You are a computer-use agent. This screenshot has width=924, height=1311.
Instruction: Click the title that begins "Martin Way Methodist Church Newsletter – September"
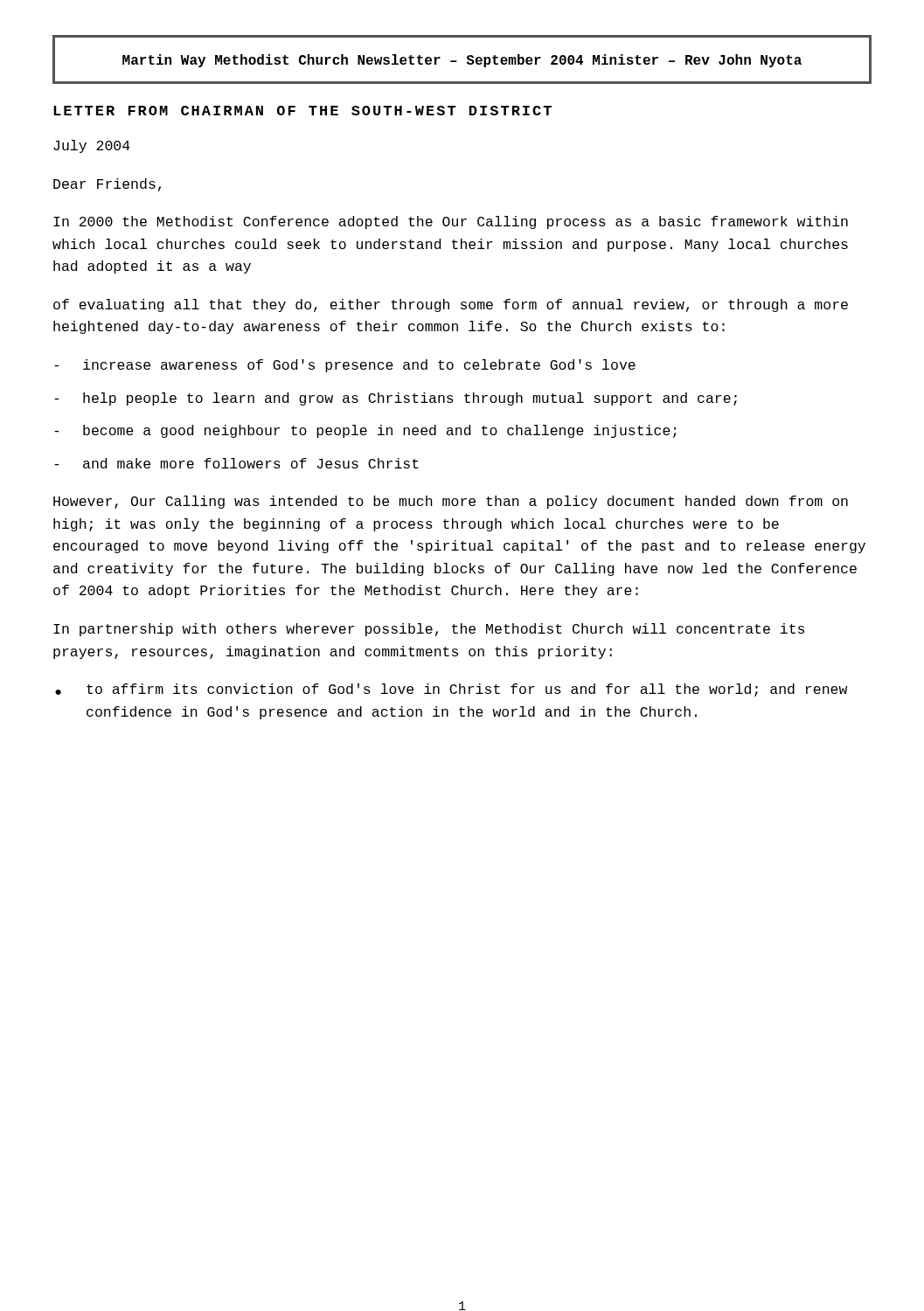[462, 61]
